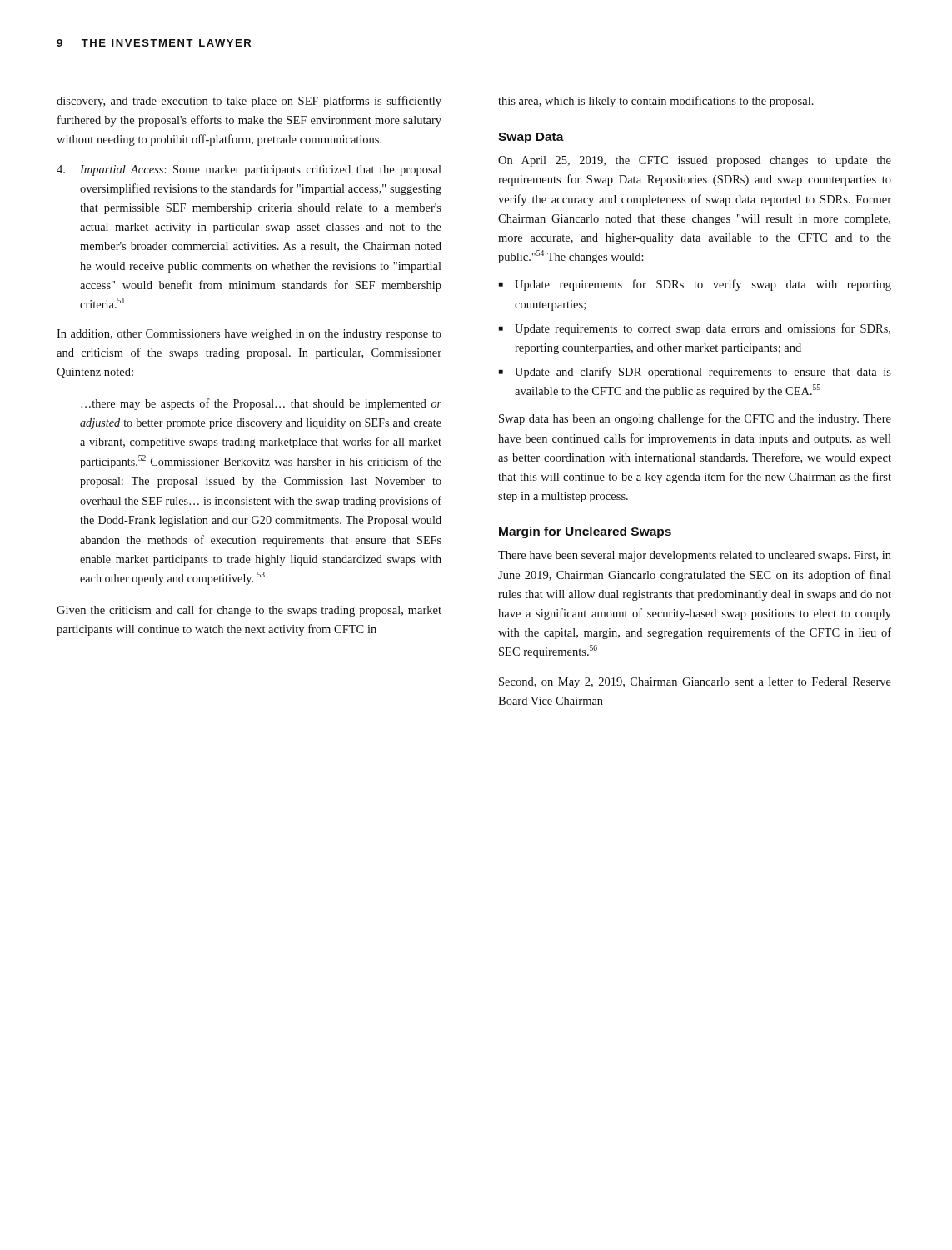Click on the text block that reads "Second, on May 2, 2019,"
Screen dimensions: 1250x952
point(695,691)
